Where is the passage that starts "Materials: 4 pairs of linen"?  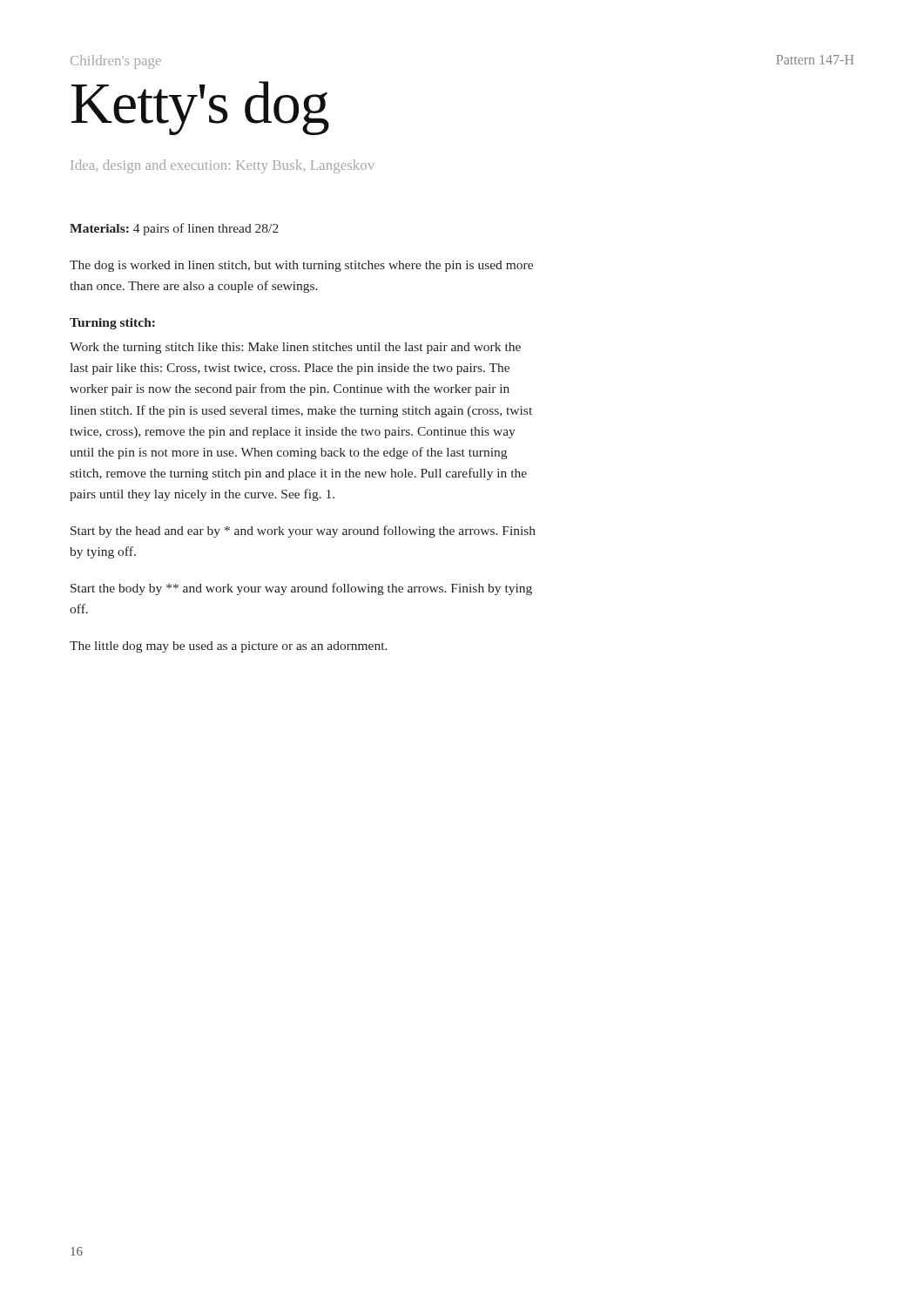(174, 228)
